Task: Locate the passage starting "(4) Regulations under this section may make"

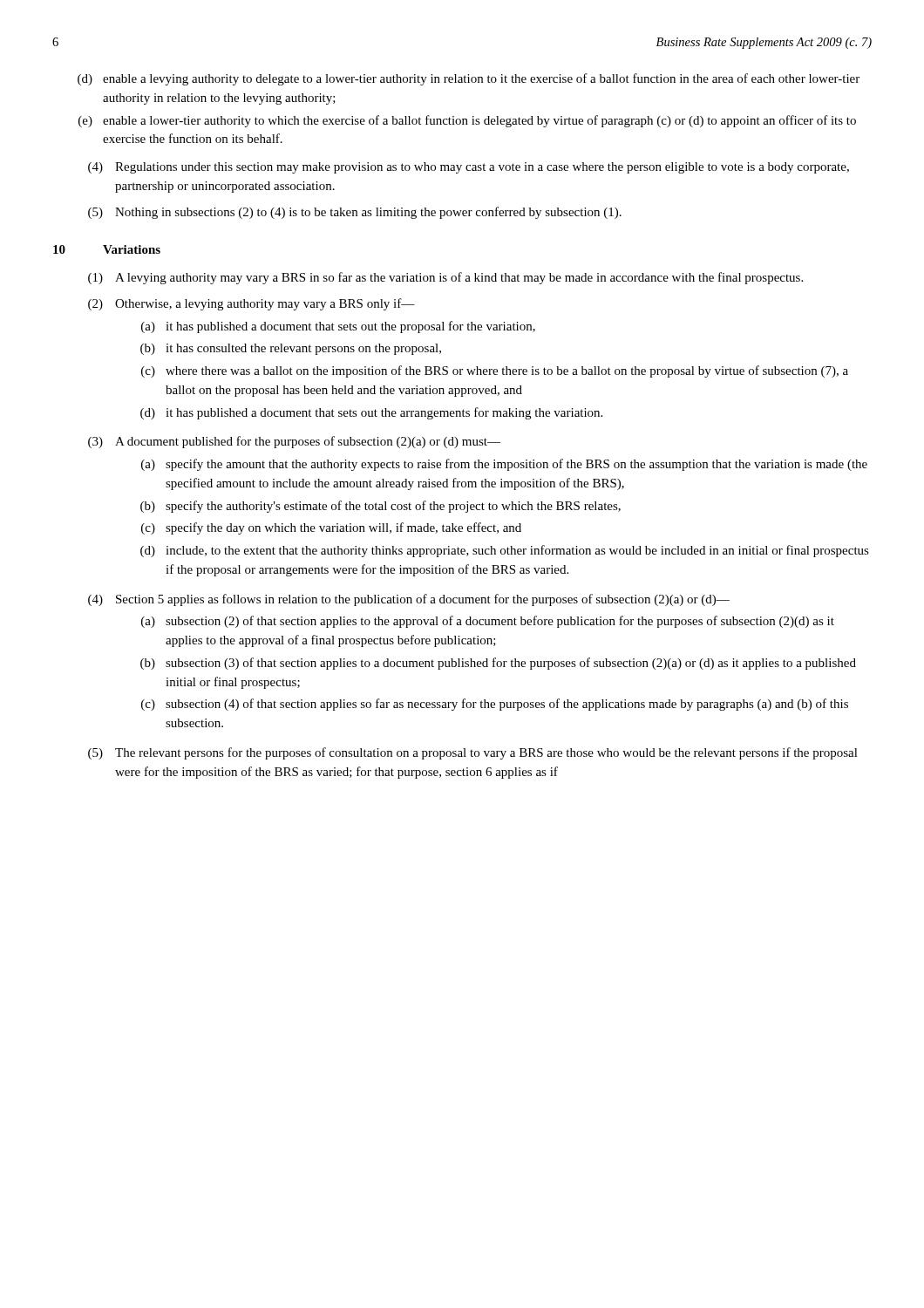Action: (462, 177)
